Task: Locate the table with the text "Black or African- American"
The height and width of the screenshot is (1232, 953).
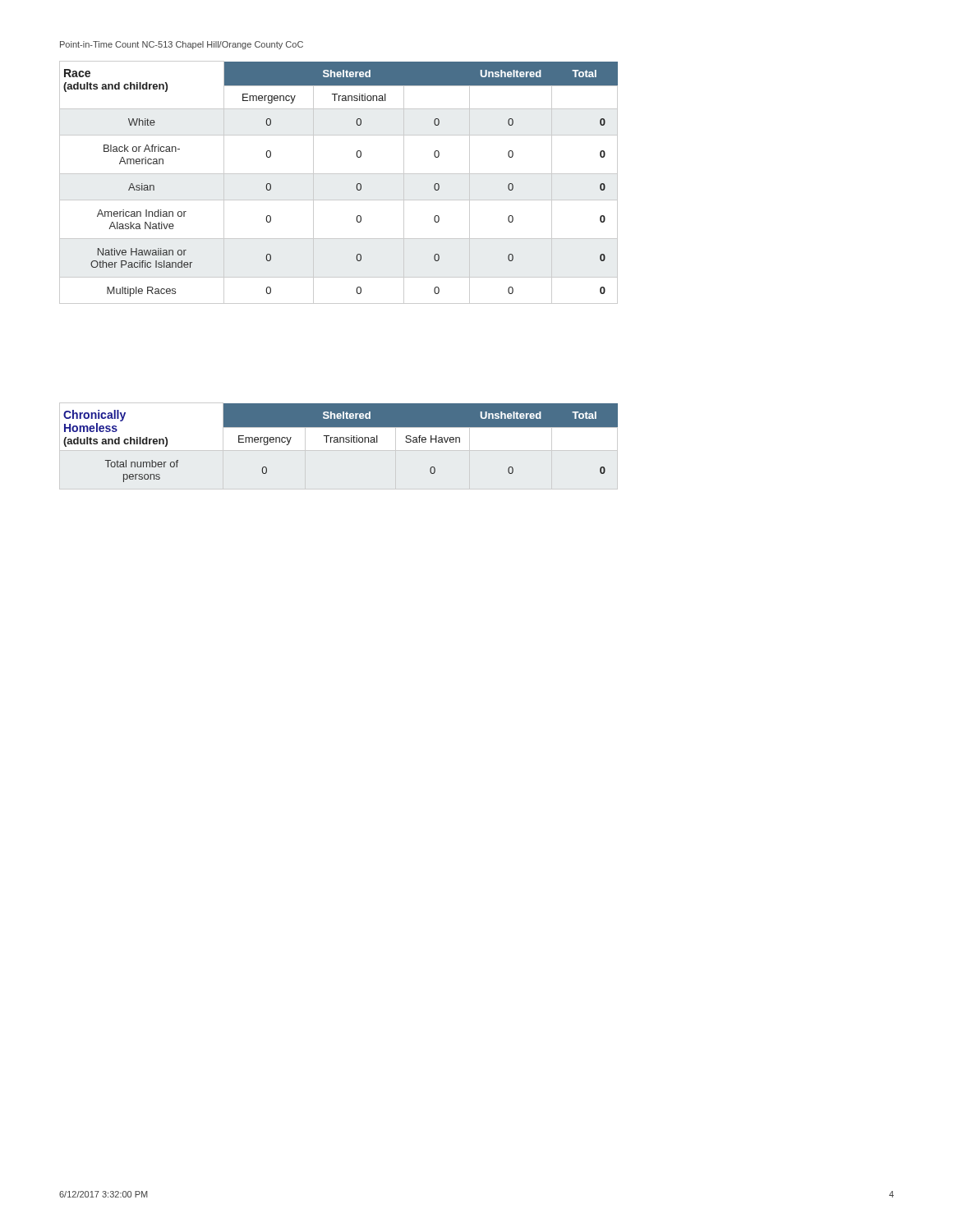Action: 339,182
